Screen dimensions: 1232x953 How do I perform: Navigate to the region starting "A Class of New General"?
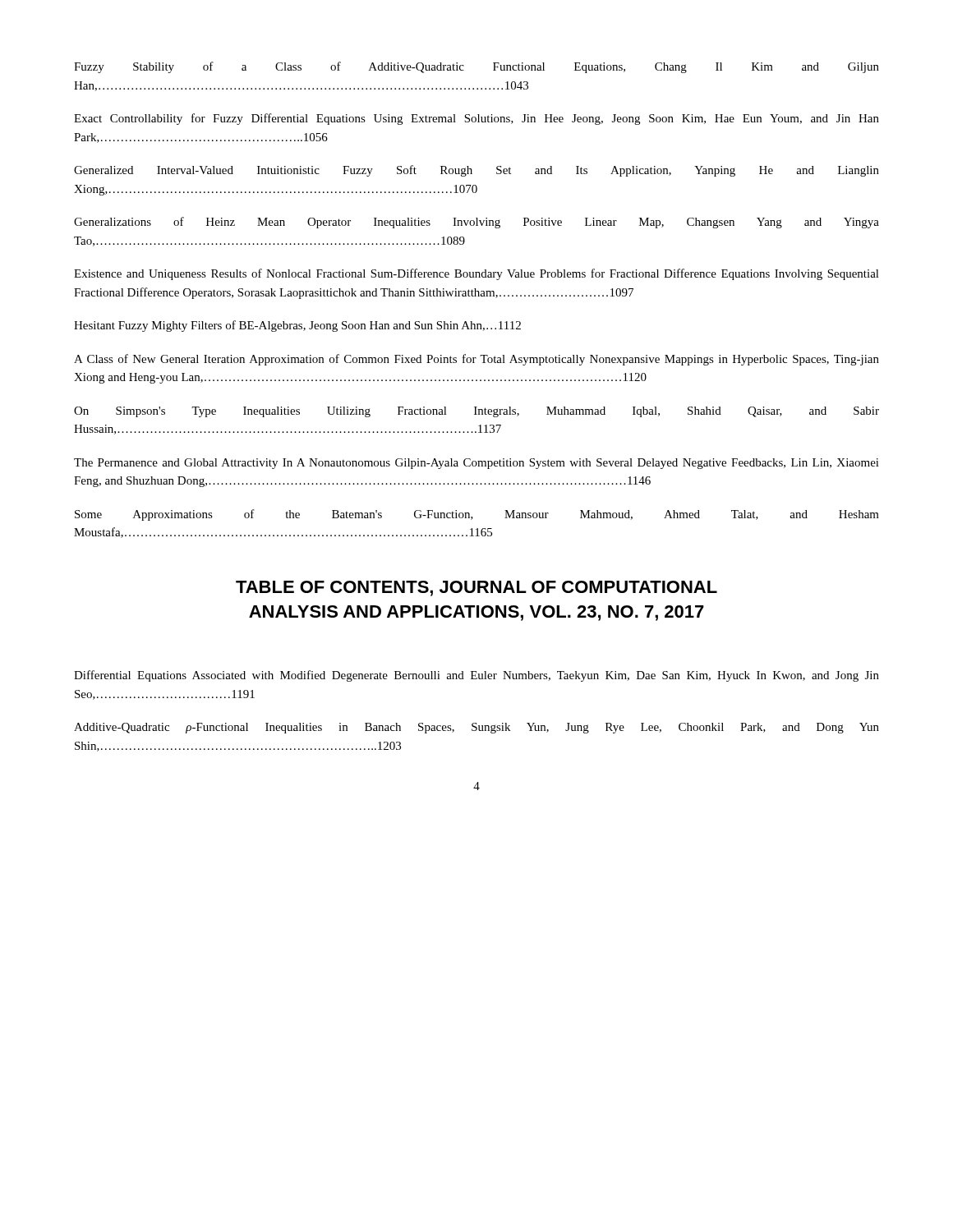click(x=476, y=368)
